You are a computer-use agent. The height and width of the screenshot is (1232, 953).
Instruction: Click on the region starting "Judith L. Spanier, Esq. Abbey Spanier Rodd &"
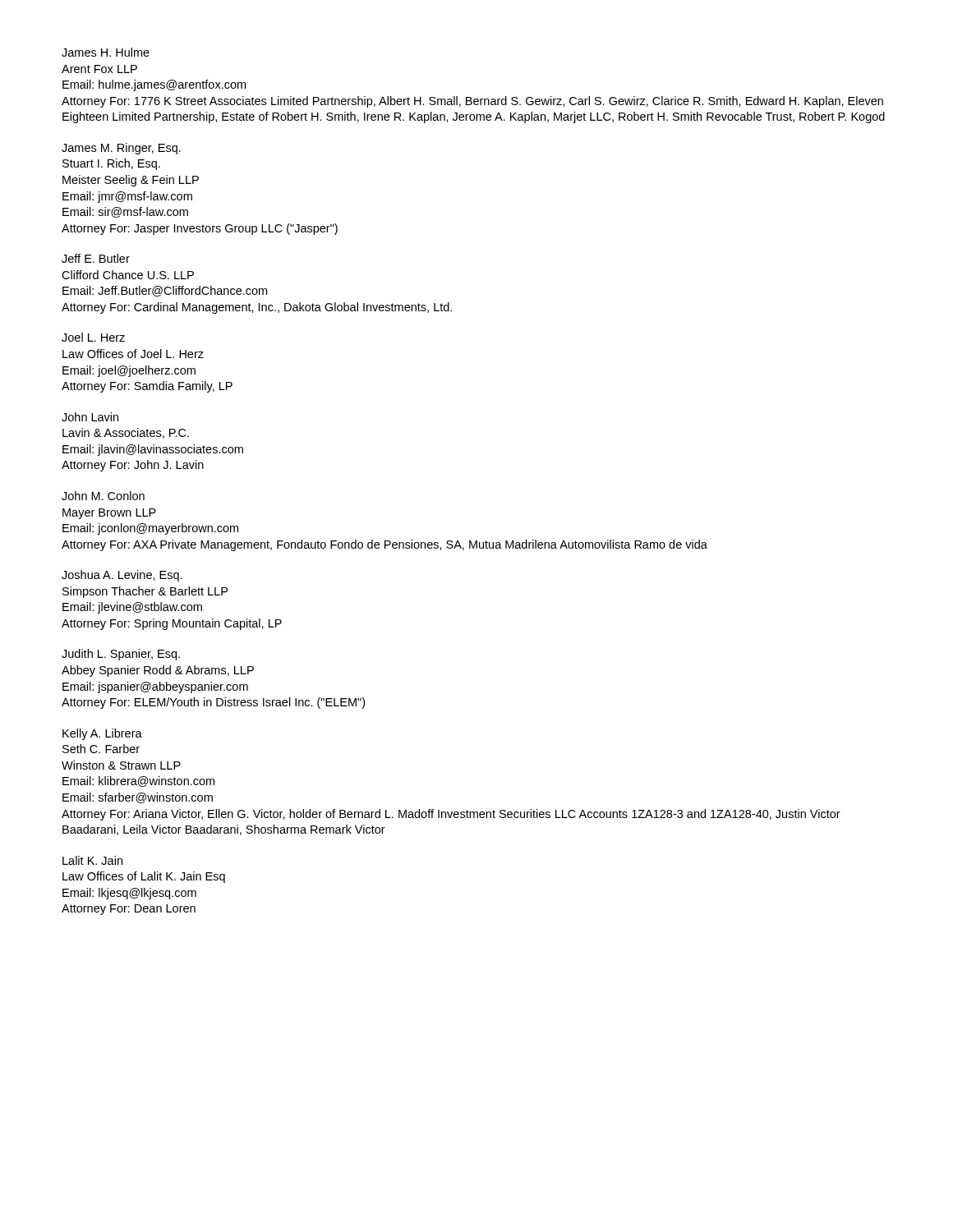(121, 655)
